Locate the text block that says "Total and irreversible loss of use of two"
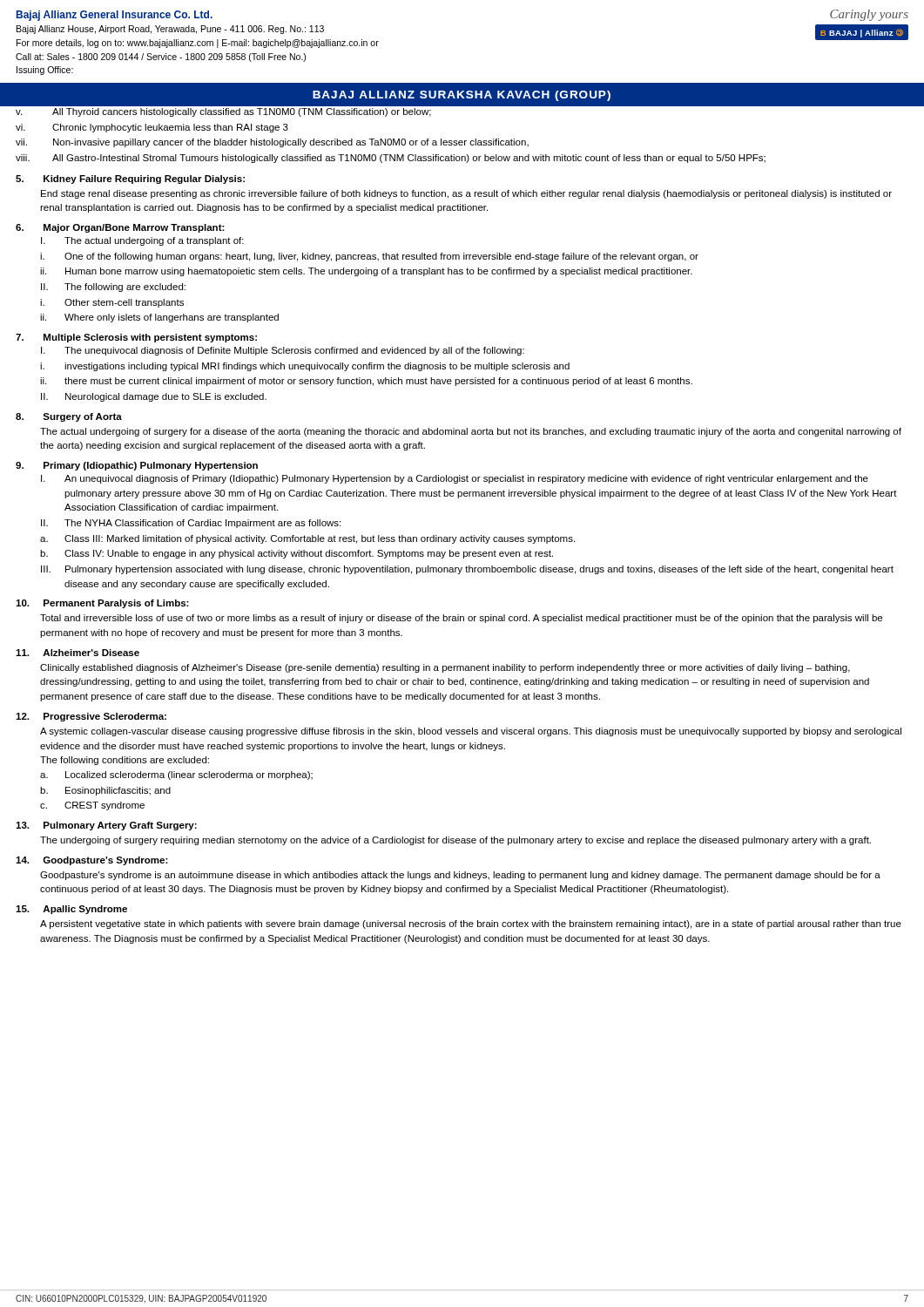924x1307 pixels. tap(461, 625)
